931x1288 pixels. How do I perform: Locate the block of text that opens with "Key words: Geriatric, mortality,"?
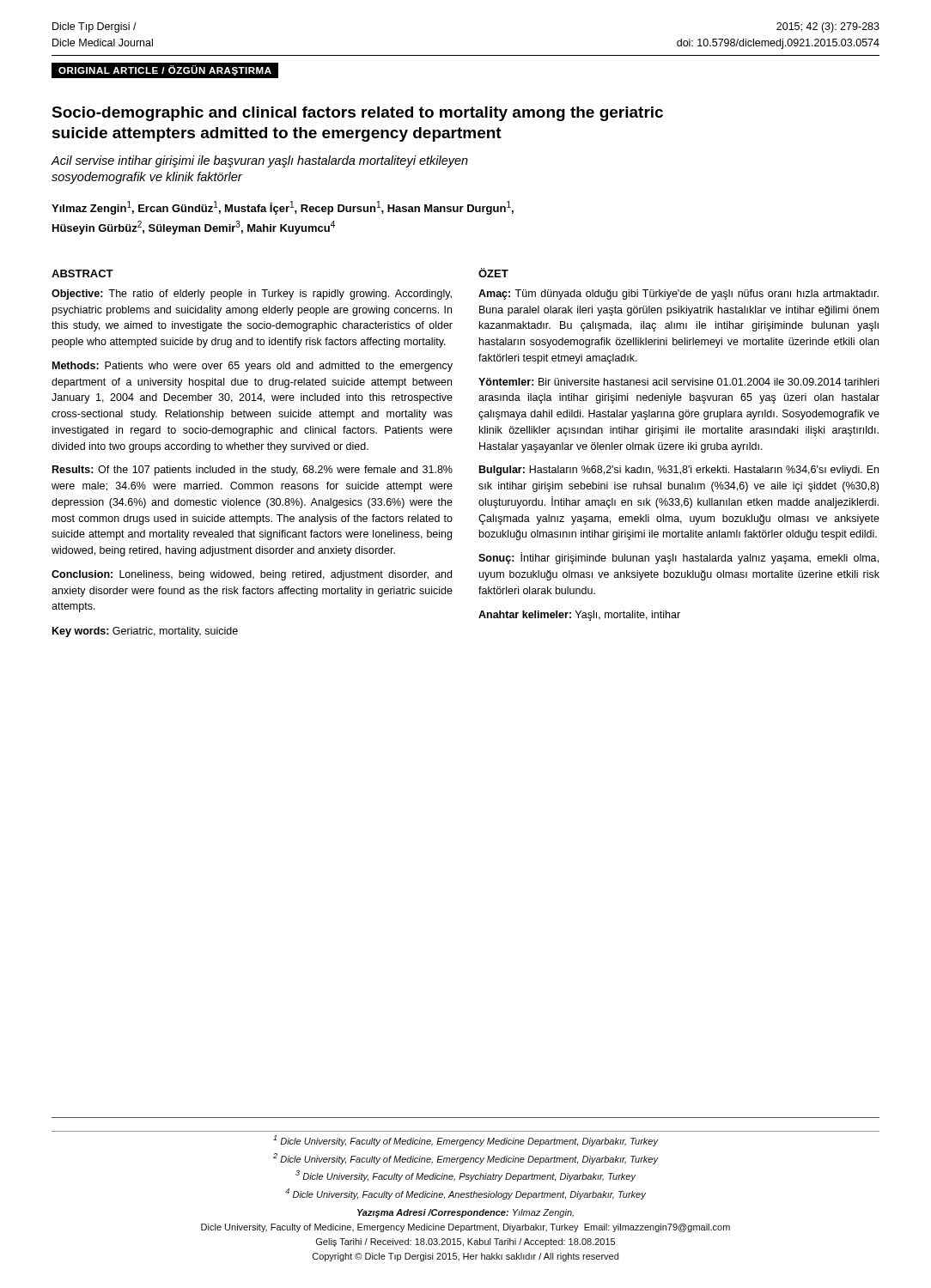coord(145,631)
